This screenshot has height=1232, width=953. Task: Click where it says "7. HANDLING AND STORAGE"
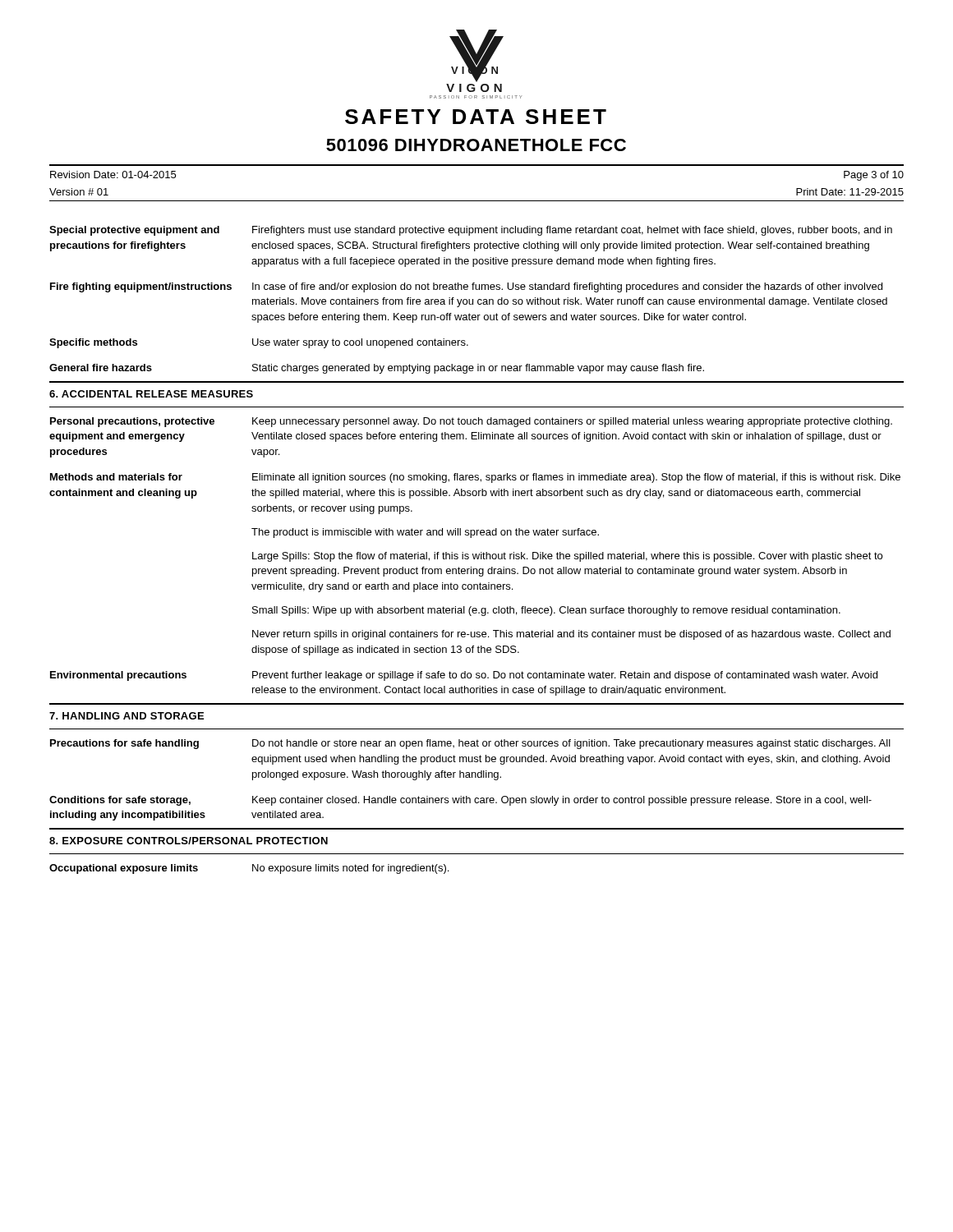click(127, 716)
